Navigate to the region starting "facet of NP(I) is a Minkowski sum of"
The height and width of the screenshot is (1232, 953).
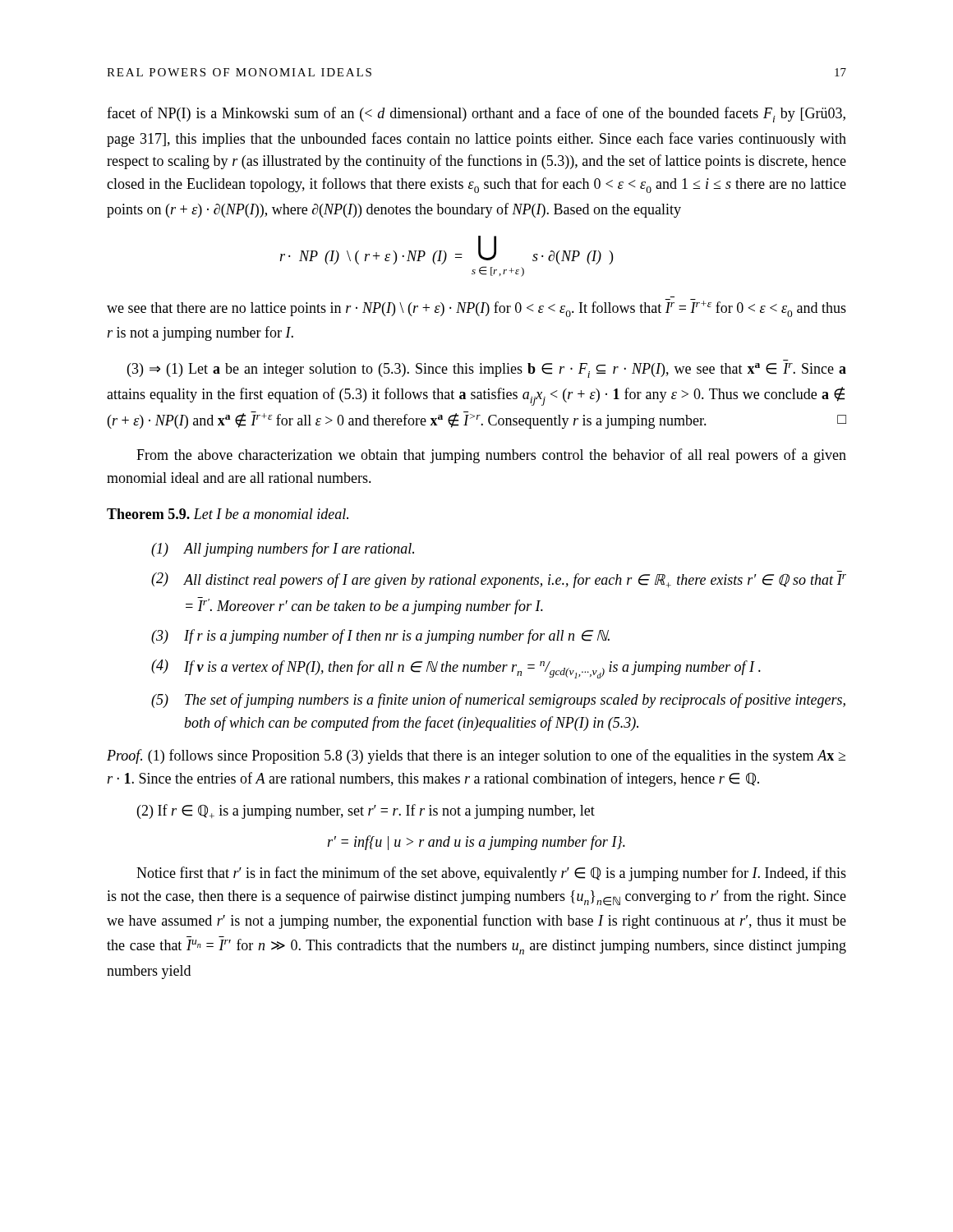coord(476,162)
